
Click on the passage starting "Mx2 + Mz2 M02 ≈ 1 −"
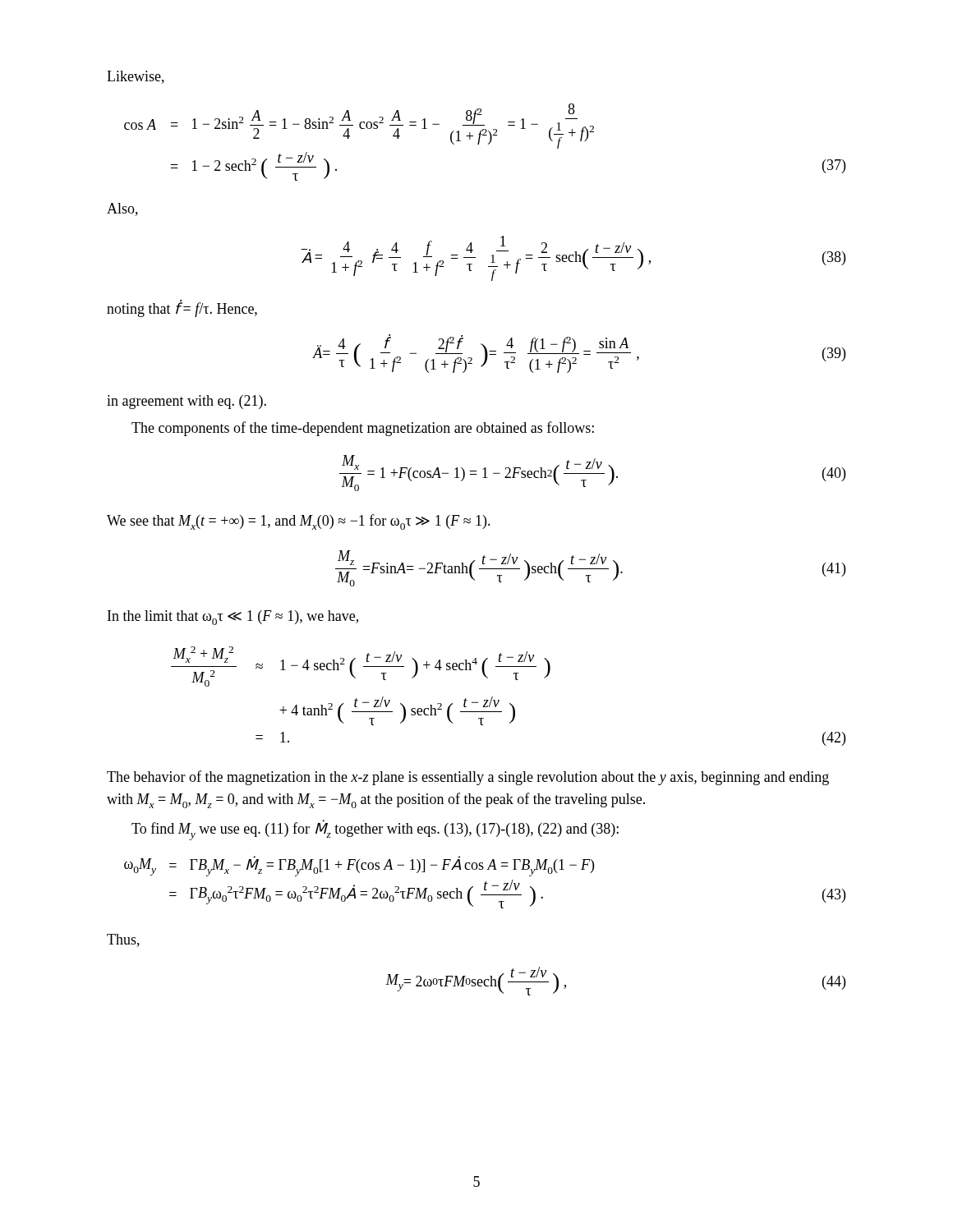point(476,695)
